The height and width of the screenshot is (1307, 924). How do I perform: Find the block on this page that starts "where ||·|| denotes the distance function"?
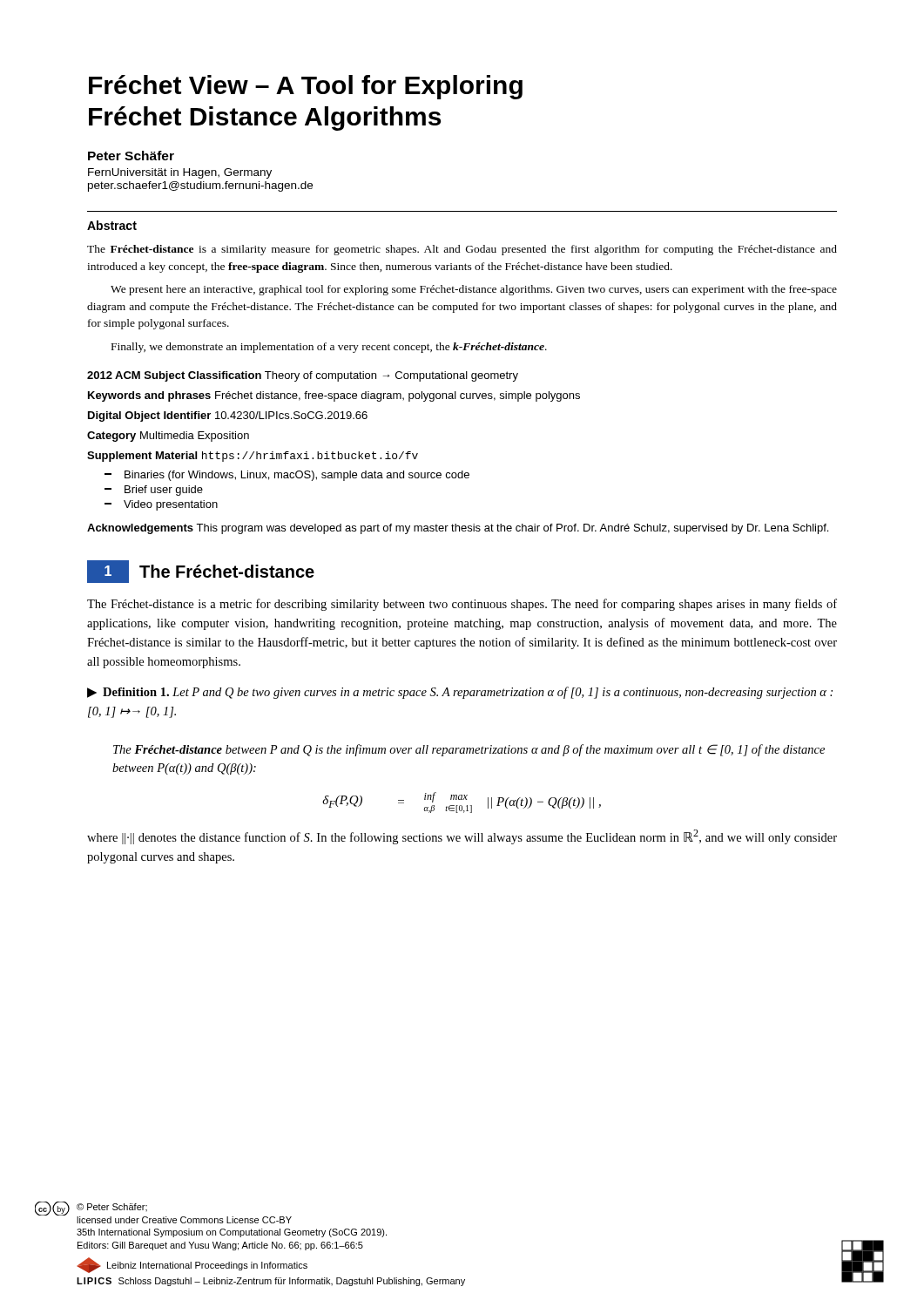click(x=462, y=845)
